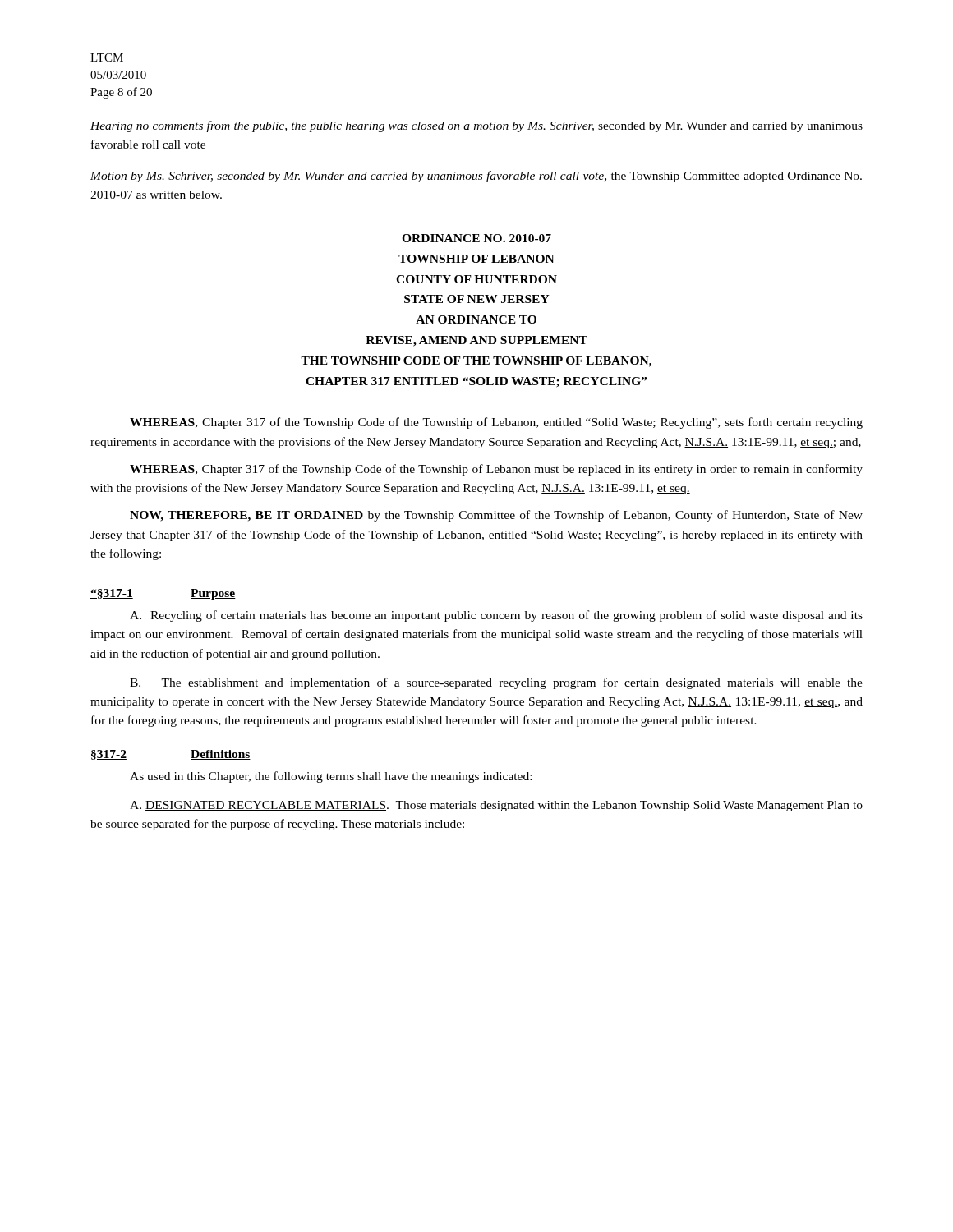Click the passage that begins "Motion by Ms. Schriver, seconded by Mr. Wunder"
The width and height of the screenshot is (953, 1232).
coord(476,184)
